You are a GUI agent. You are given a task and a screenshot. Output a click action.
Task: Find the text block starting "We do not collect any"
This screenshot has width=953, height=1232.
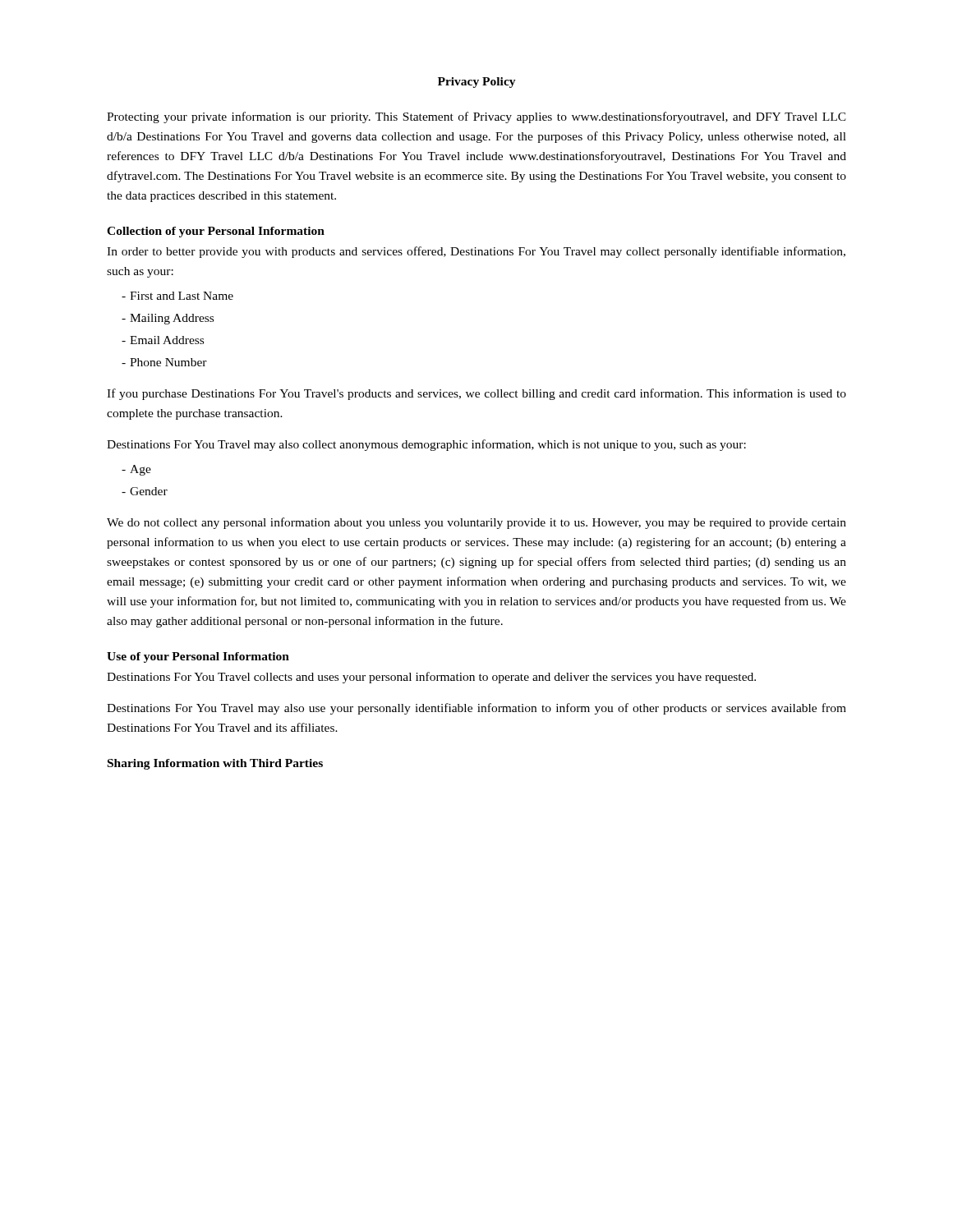pos(476,572)
